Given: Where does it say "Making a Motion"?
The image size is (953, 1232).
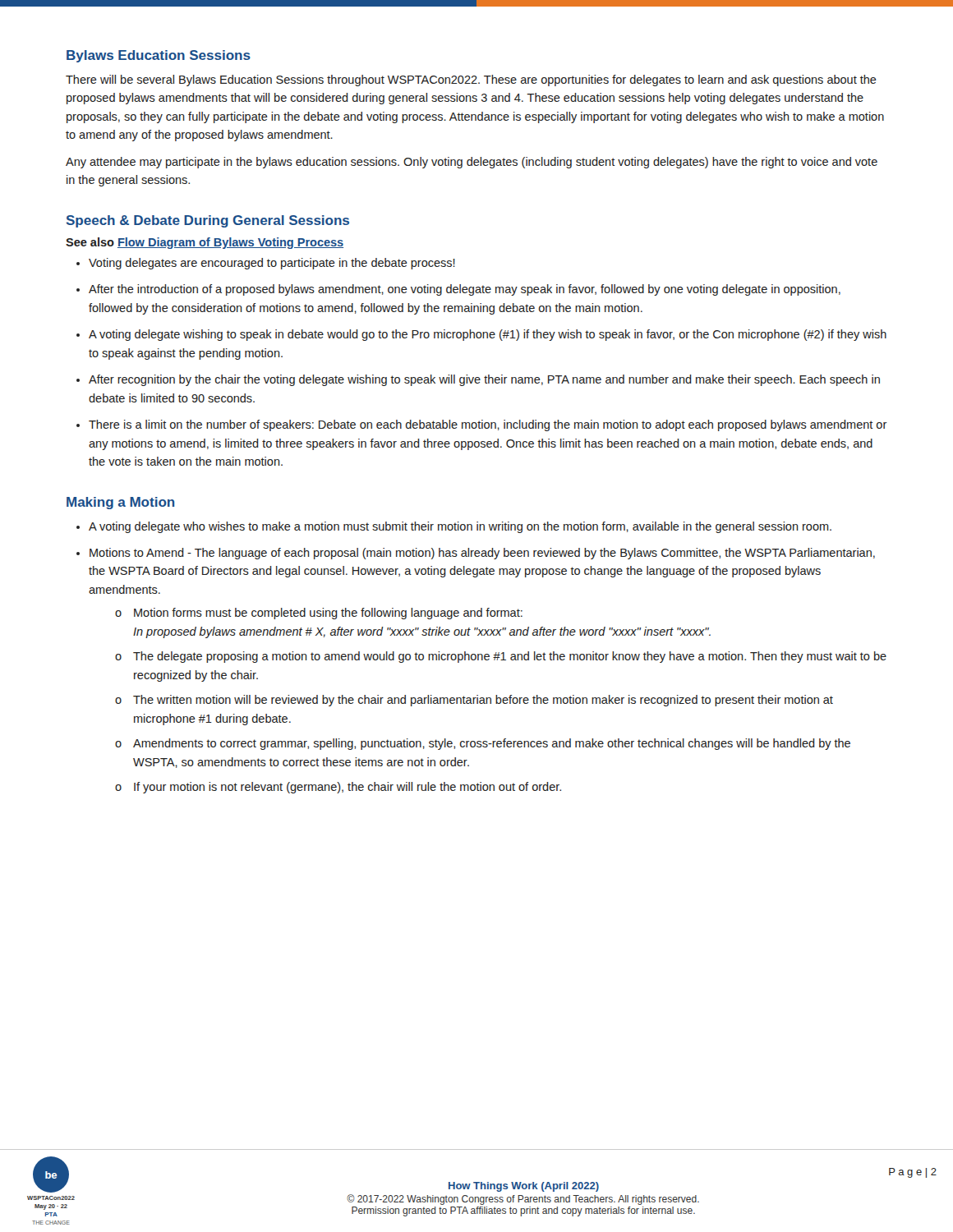Looking at the screenshot, I should point(120,502).
